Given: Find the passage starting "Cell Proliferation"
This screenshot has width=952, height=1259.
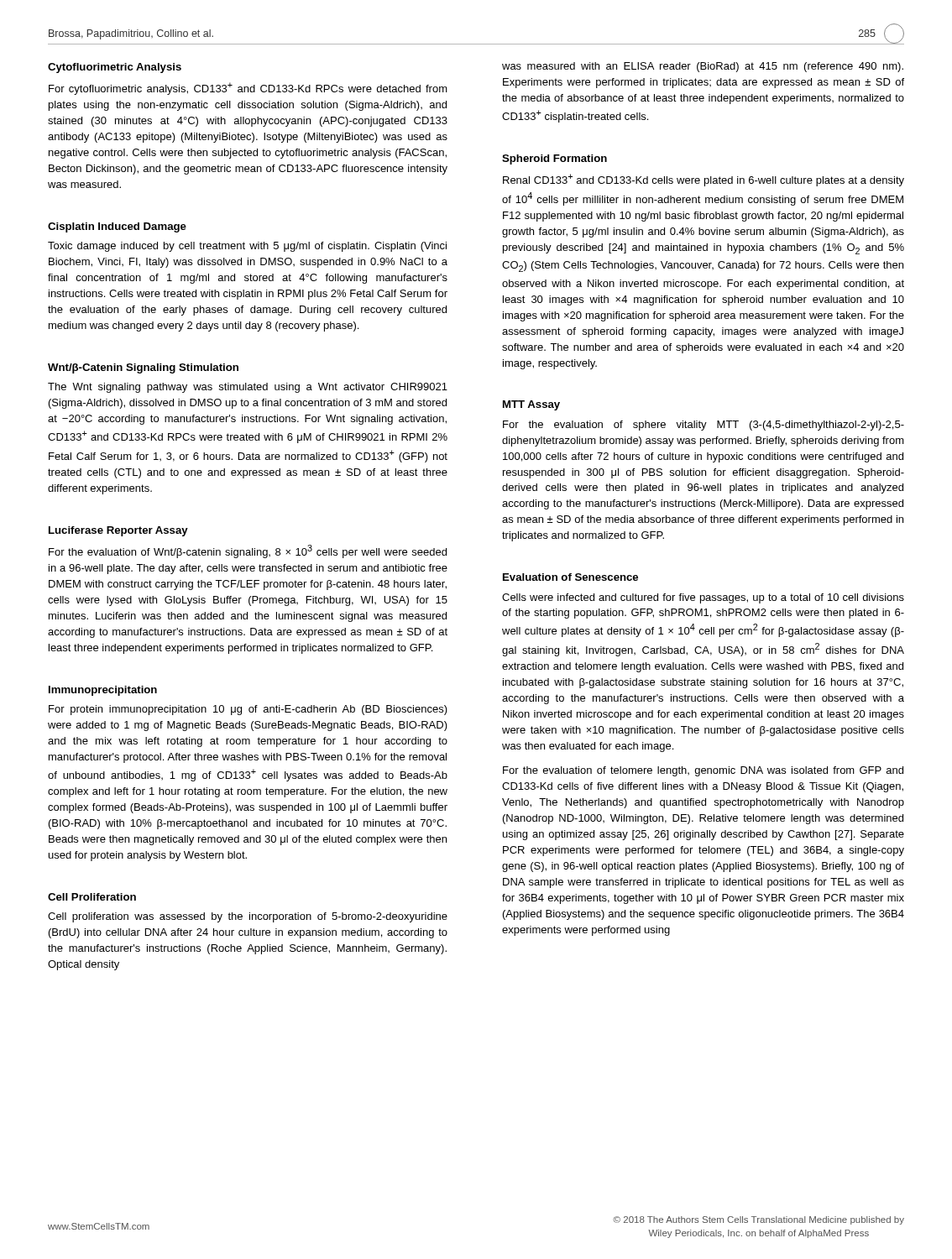Looking at the screenshot, I should 92,897.
